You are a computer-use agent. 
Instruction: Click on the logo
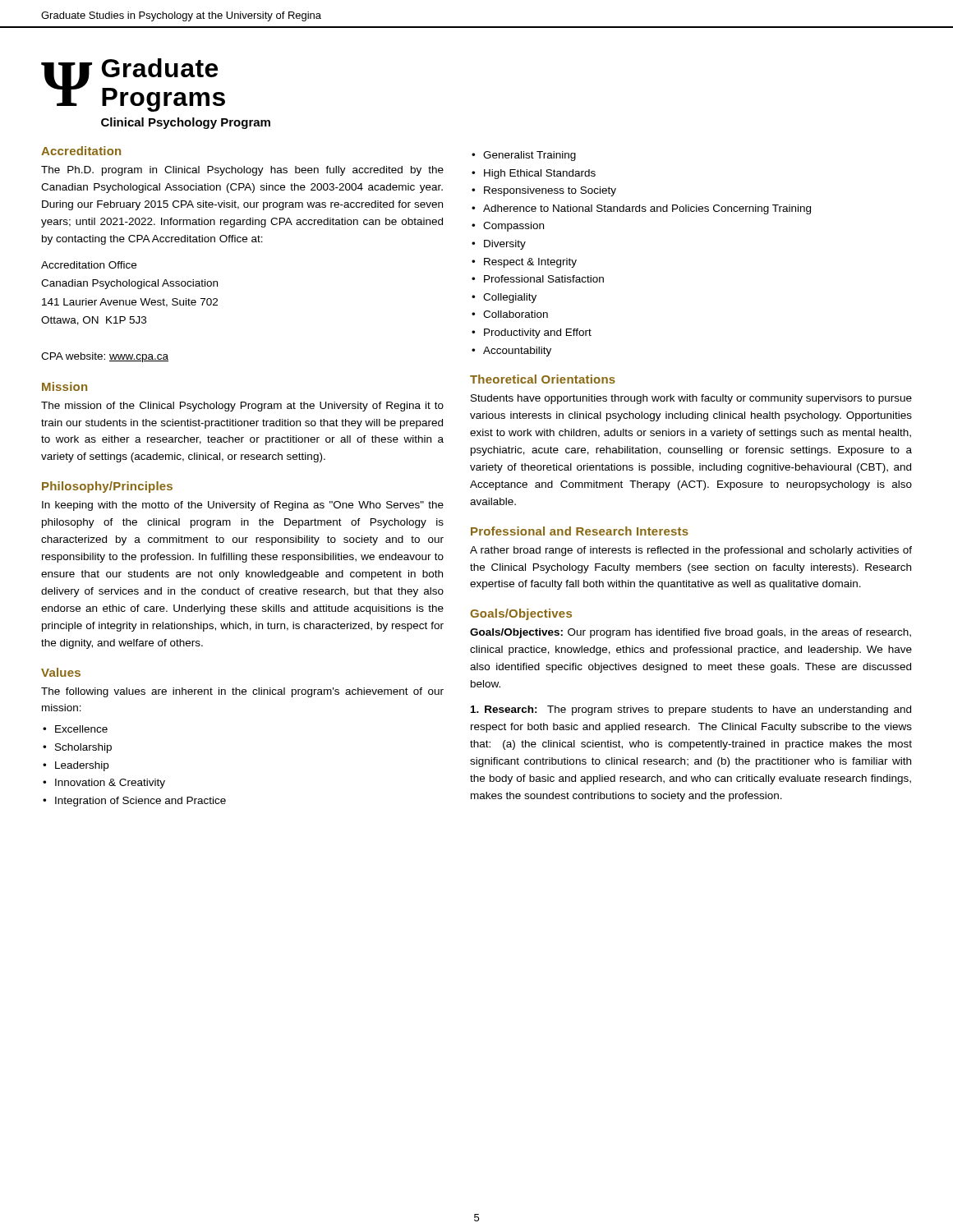(x=242, y=92)
